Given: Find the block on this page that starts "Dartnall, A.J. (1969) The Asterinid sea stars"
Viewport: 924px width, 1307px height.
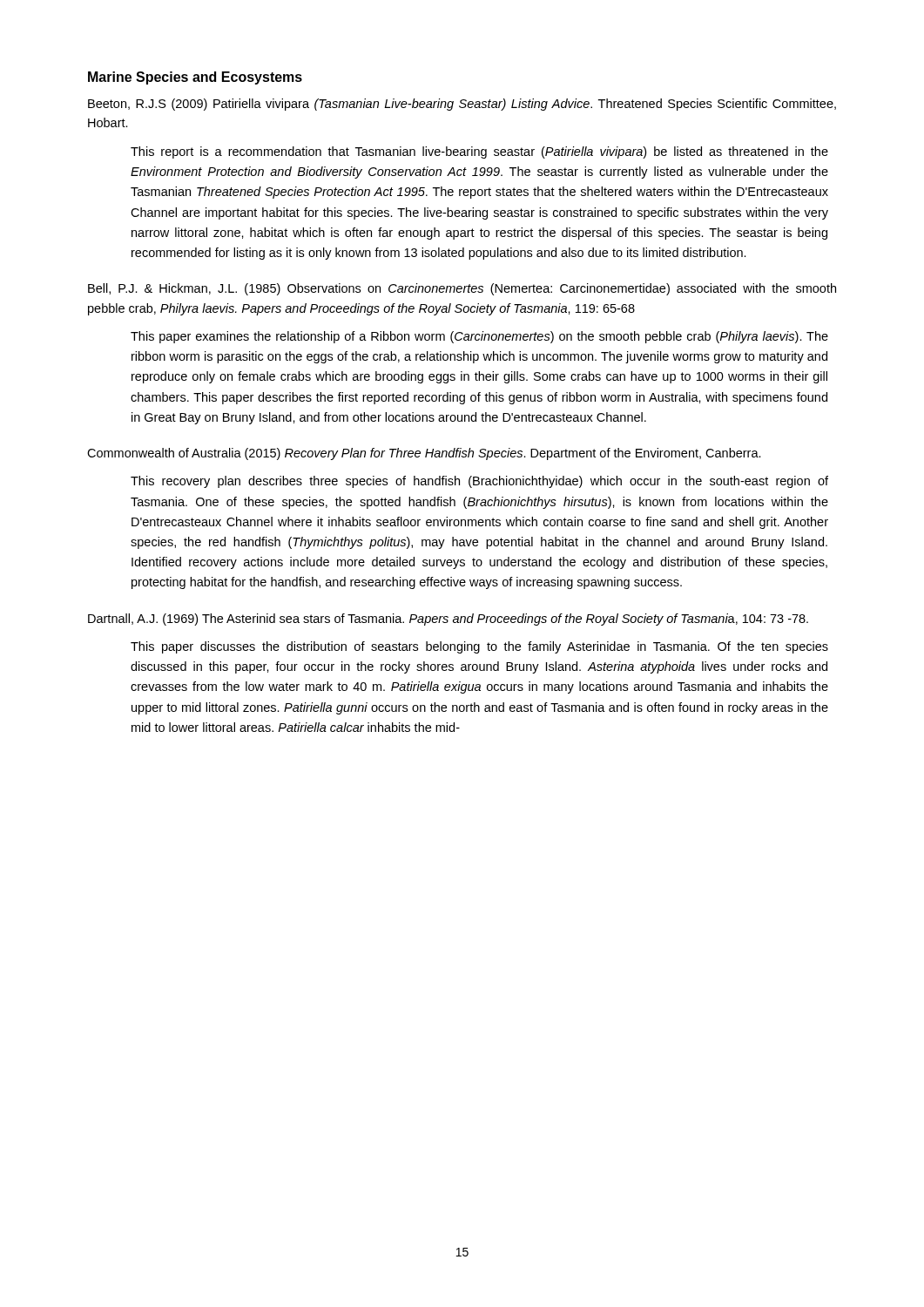Looking at the screenshot, I should click(448, 618).
